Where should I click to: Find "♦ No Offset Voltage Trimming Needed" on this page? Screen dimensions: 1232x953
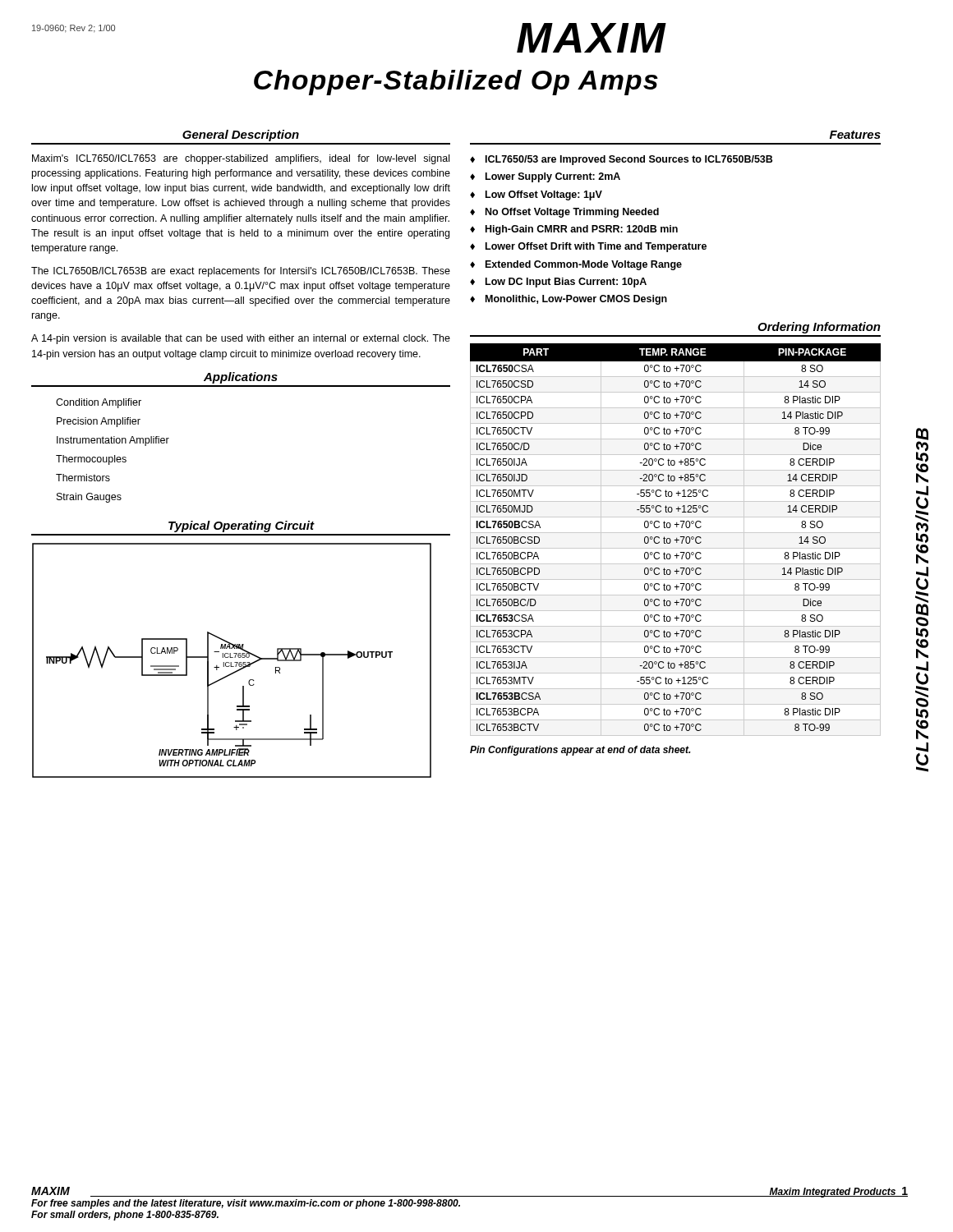point(565,212)
